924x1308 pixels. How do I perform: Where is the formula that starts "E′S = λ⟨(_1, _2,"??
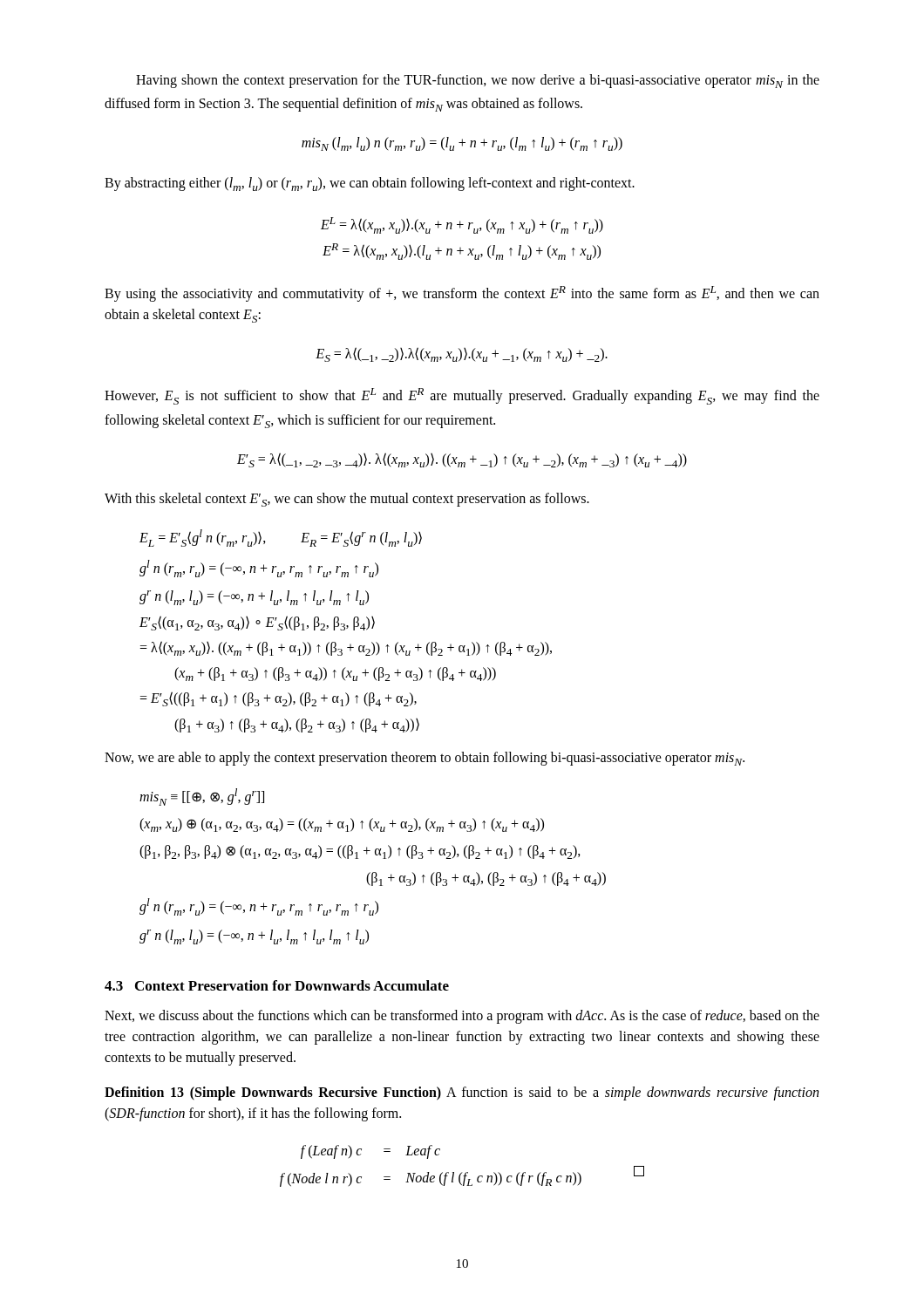pyautogui.click(x=462, y=461)
